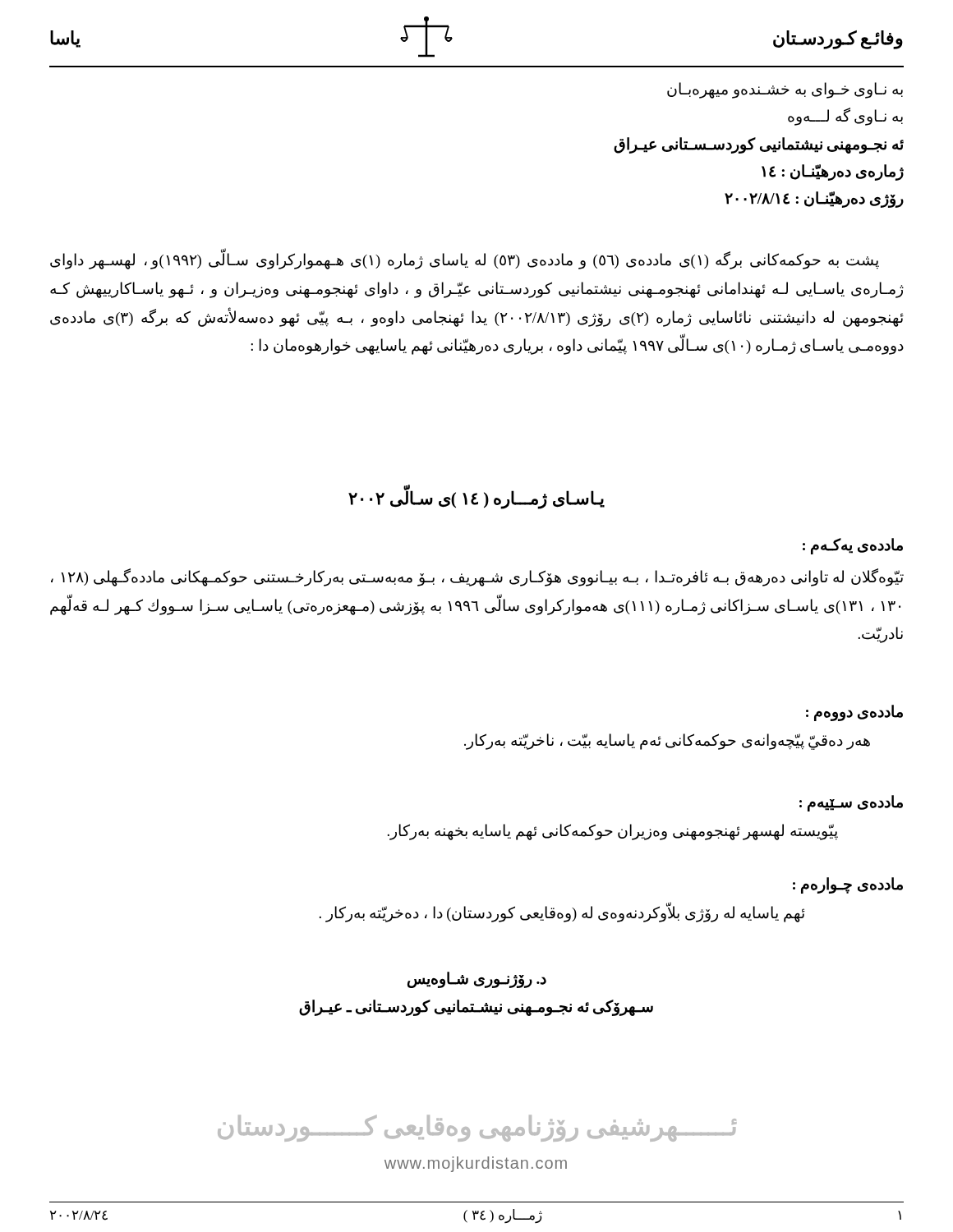Point to the block beginning "ماددەى سـێيەم : پيّويسته لهسهر ئهنجومهنى"
Image resolution: width=953 pixels, height=1232 pixels.
476,817
